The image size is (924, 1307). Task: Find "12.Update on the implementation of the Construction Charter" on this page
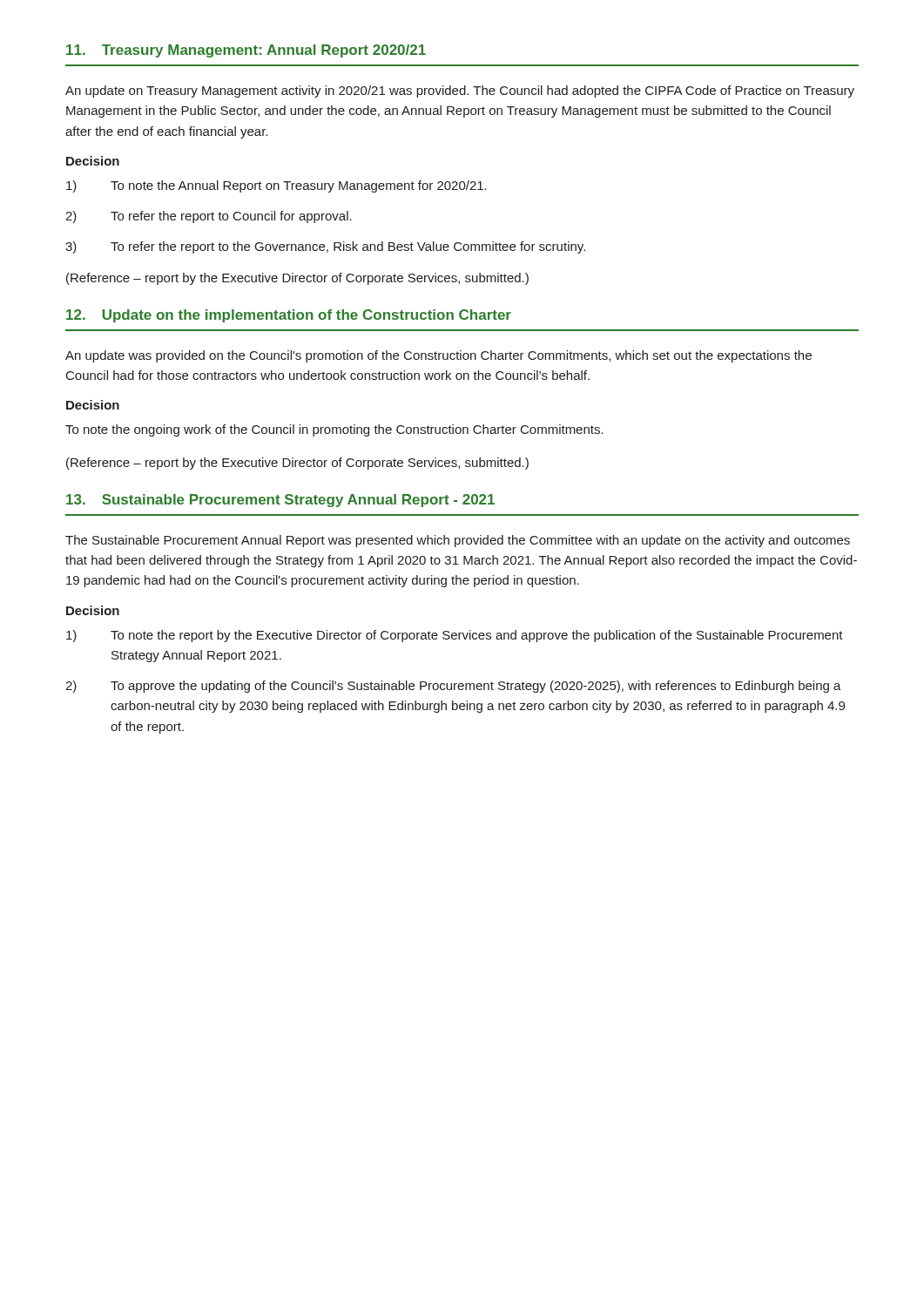462,319
